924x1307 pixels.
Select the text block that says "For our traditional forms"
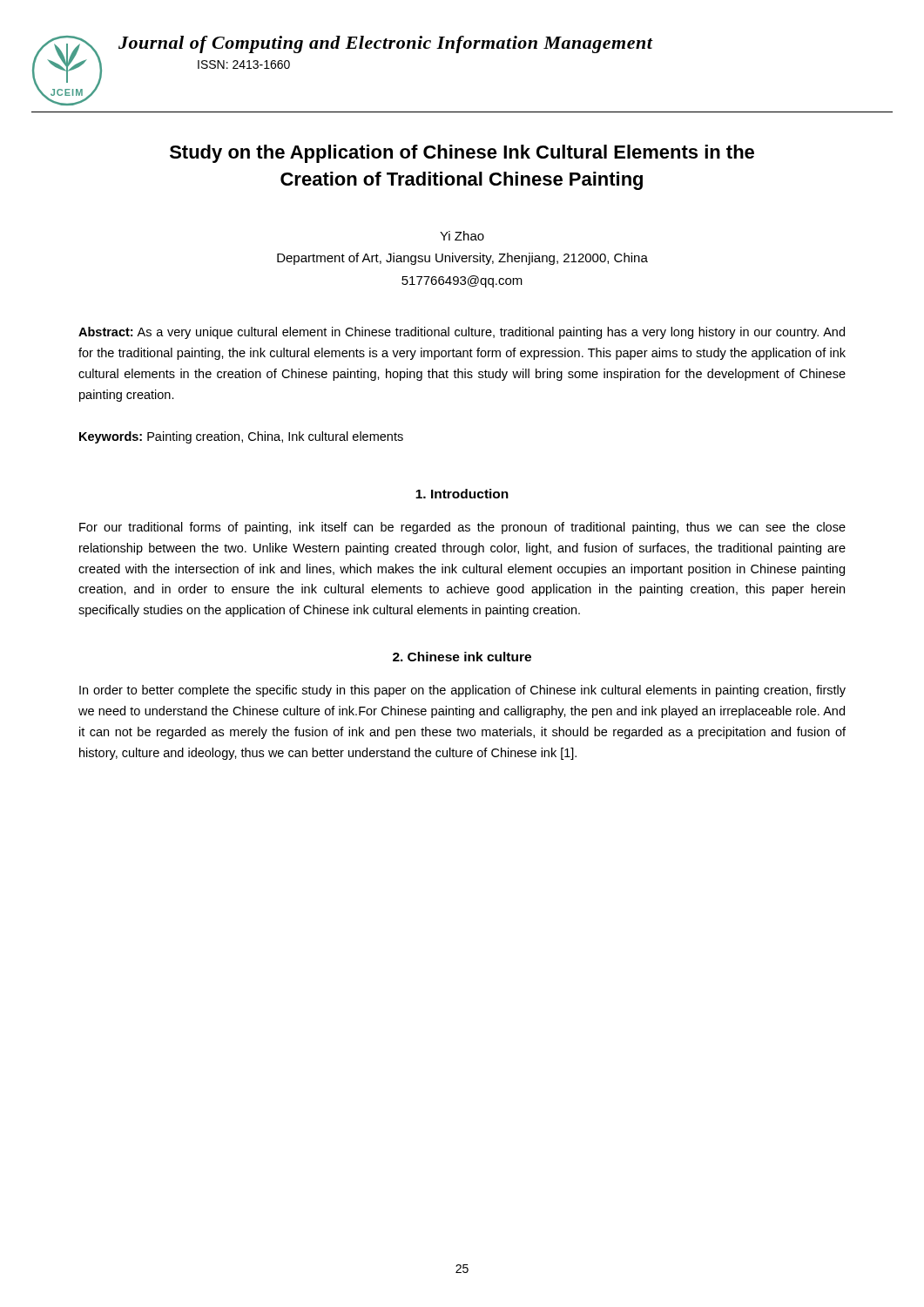pyautogui.click(x=462, y=569)
